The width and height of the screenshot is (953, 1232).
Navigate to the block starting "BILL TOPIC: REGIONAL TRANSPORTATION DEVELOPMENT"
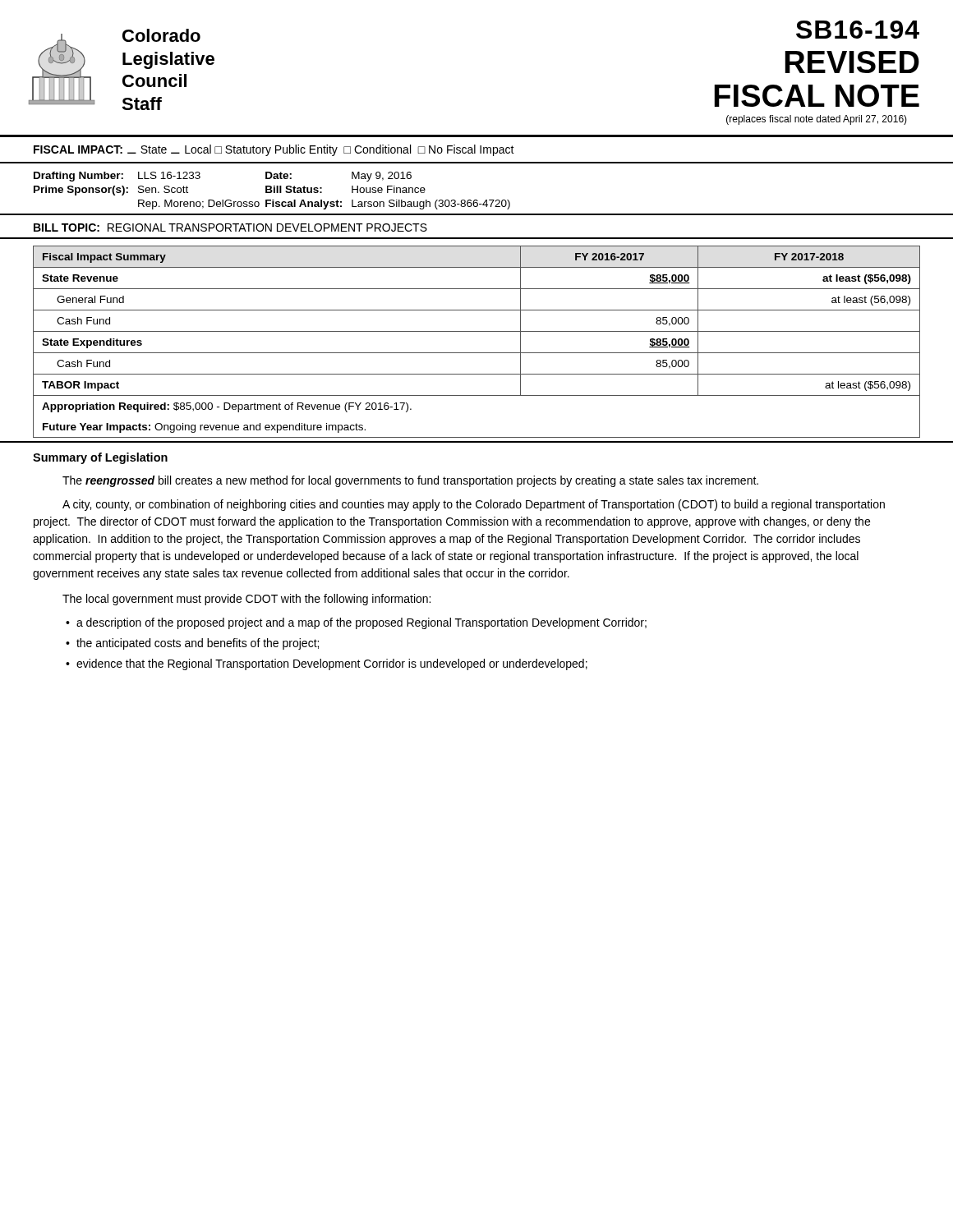[230, 227]
